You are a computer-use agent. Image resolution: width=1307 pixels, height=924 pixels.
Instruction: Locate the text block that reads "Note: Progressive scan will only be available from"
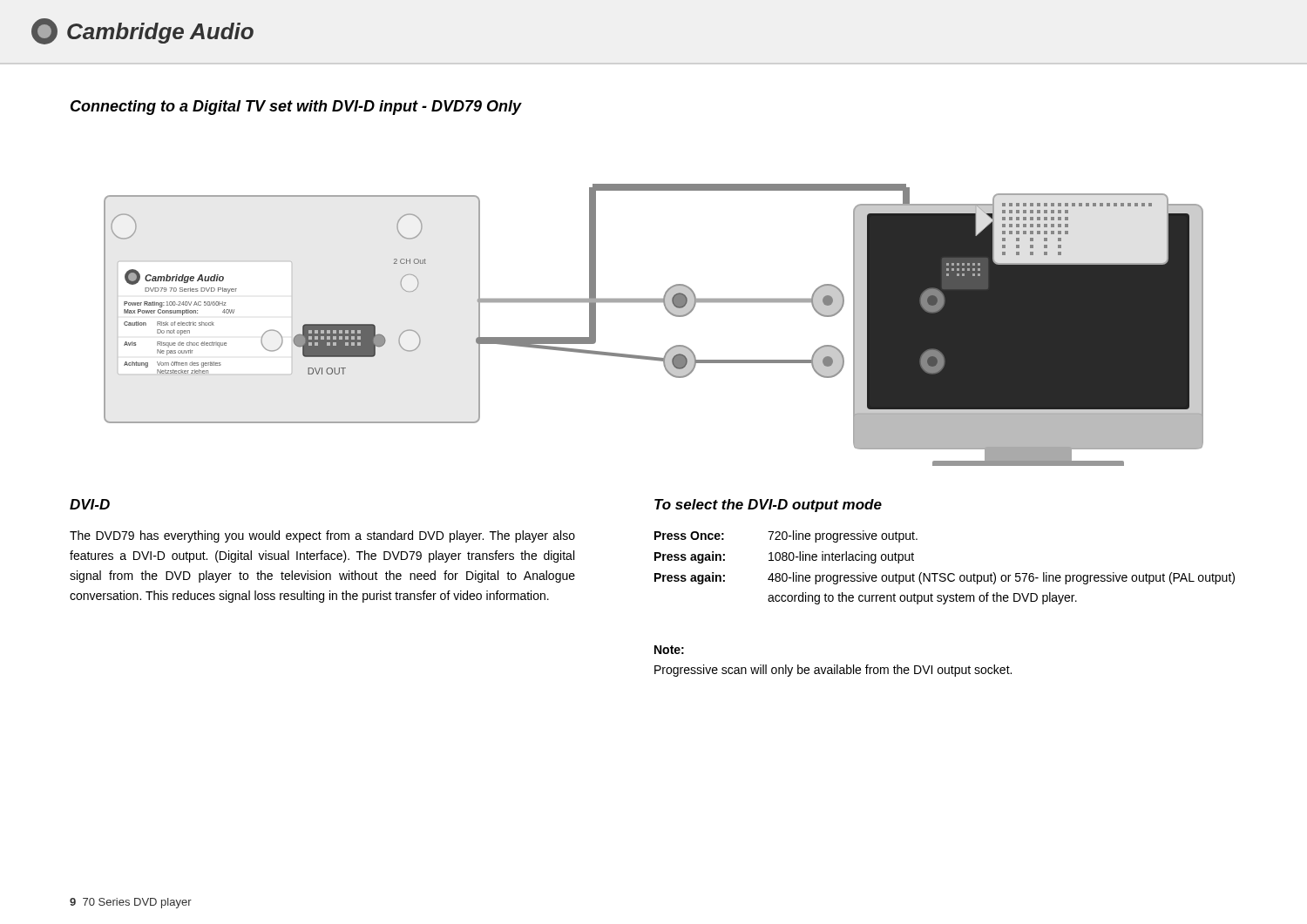coord(833,660)
